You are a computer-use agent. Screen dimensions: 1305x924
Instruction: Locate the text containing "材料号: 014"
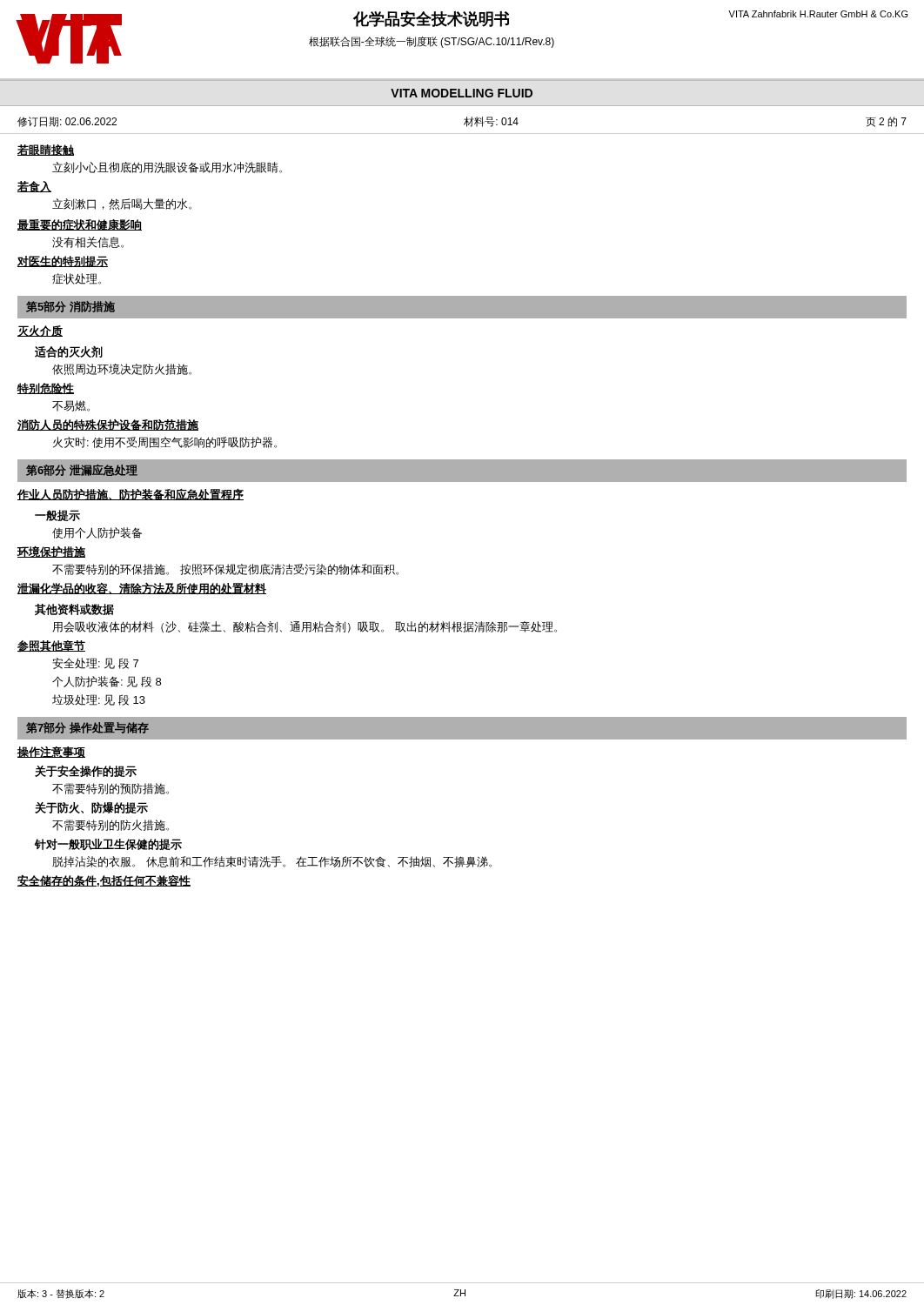click(491, 122)
